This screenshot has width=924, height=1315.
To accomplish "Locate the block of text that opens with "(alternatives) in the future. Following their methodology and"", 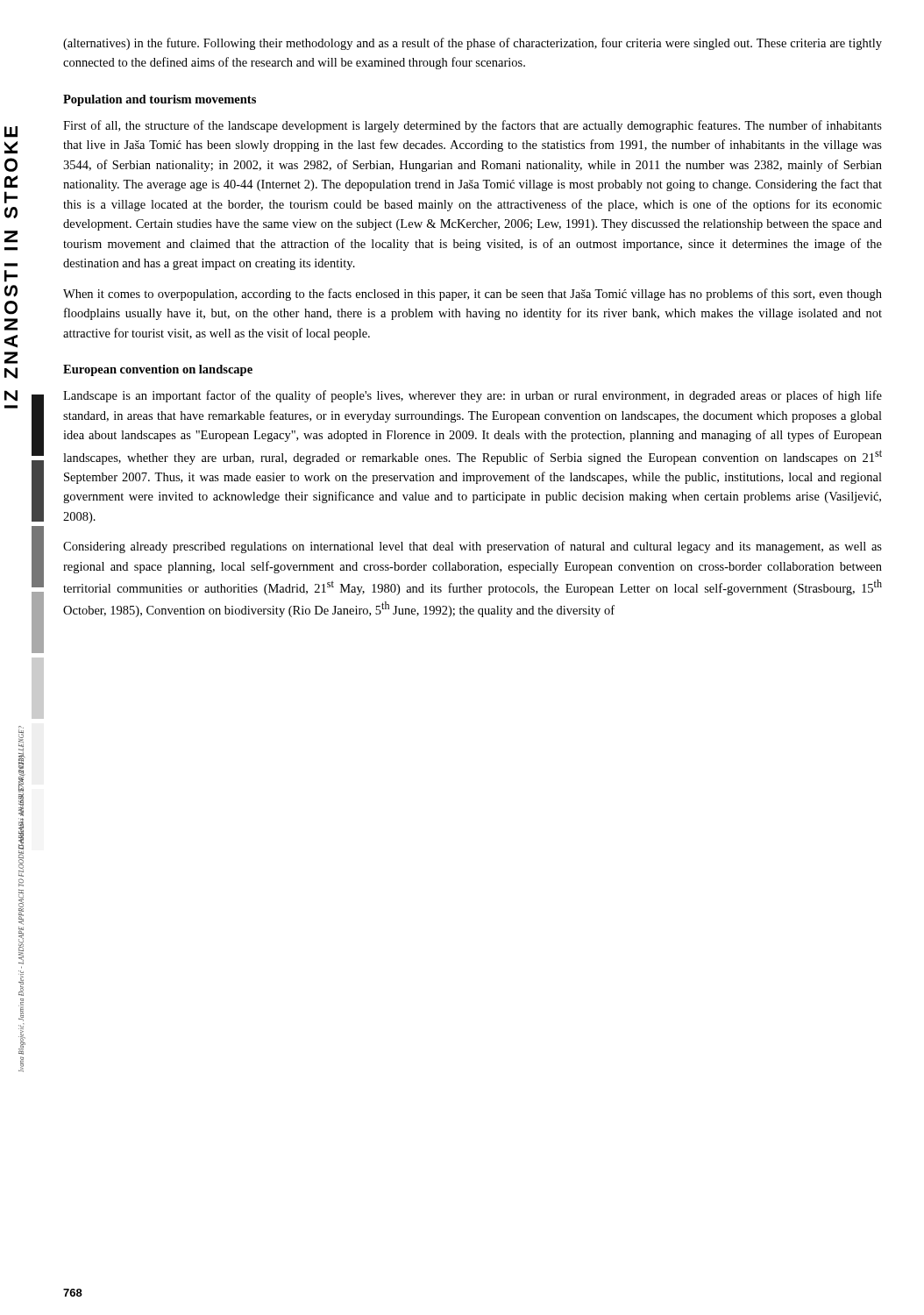I will (x=473, y=53).
